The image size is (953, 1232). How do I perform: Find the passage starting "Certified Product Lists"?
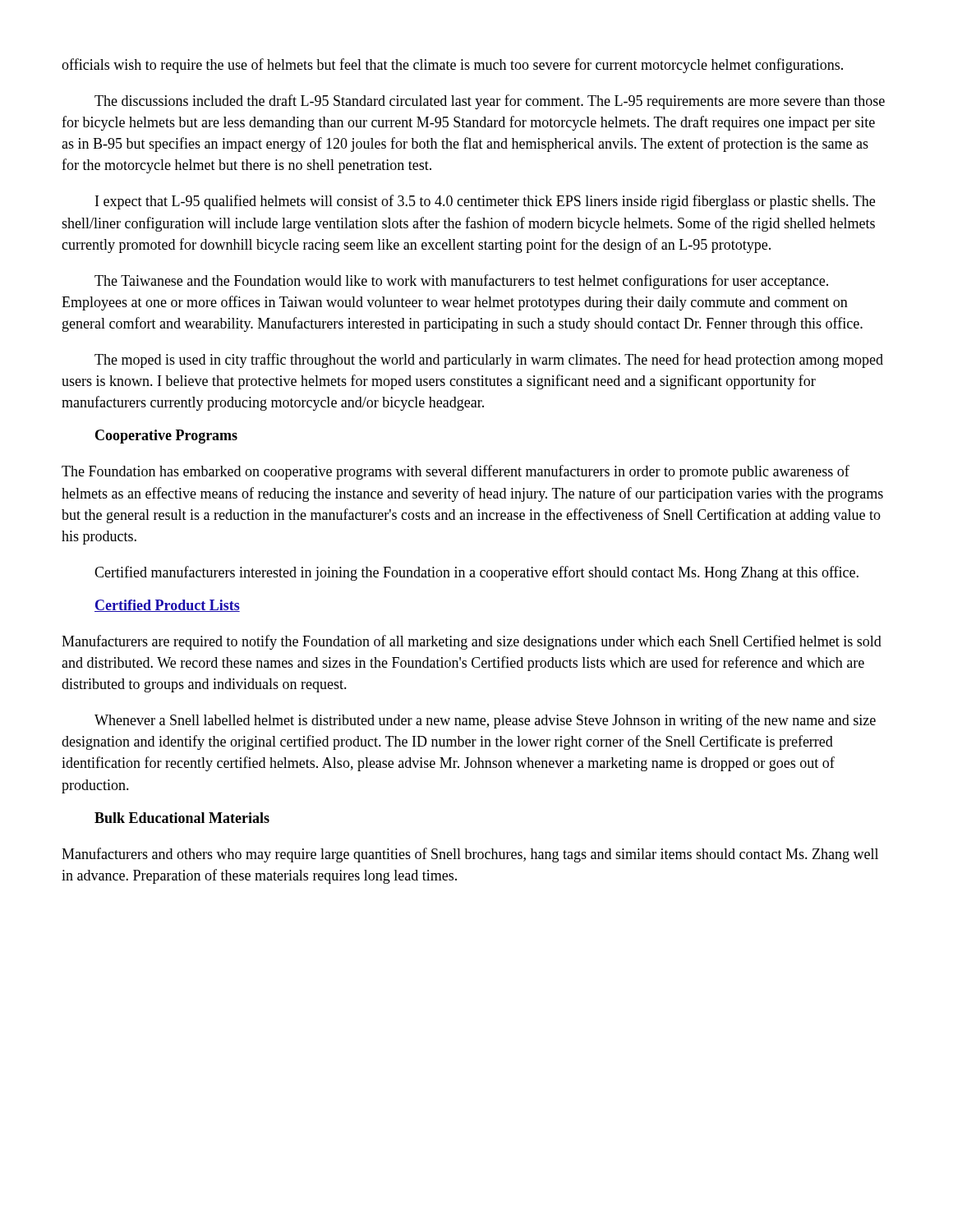[167, 605]
